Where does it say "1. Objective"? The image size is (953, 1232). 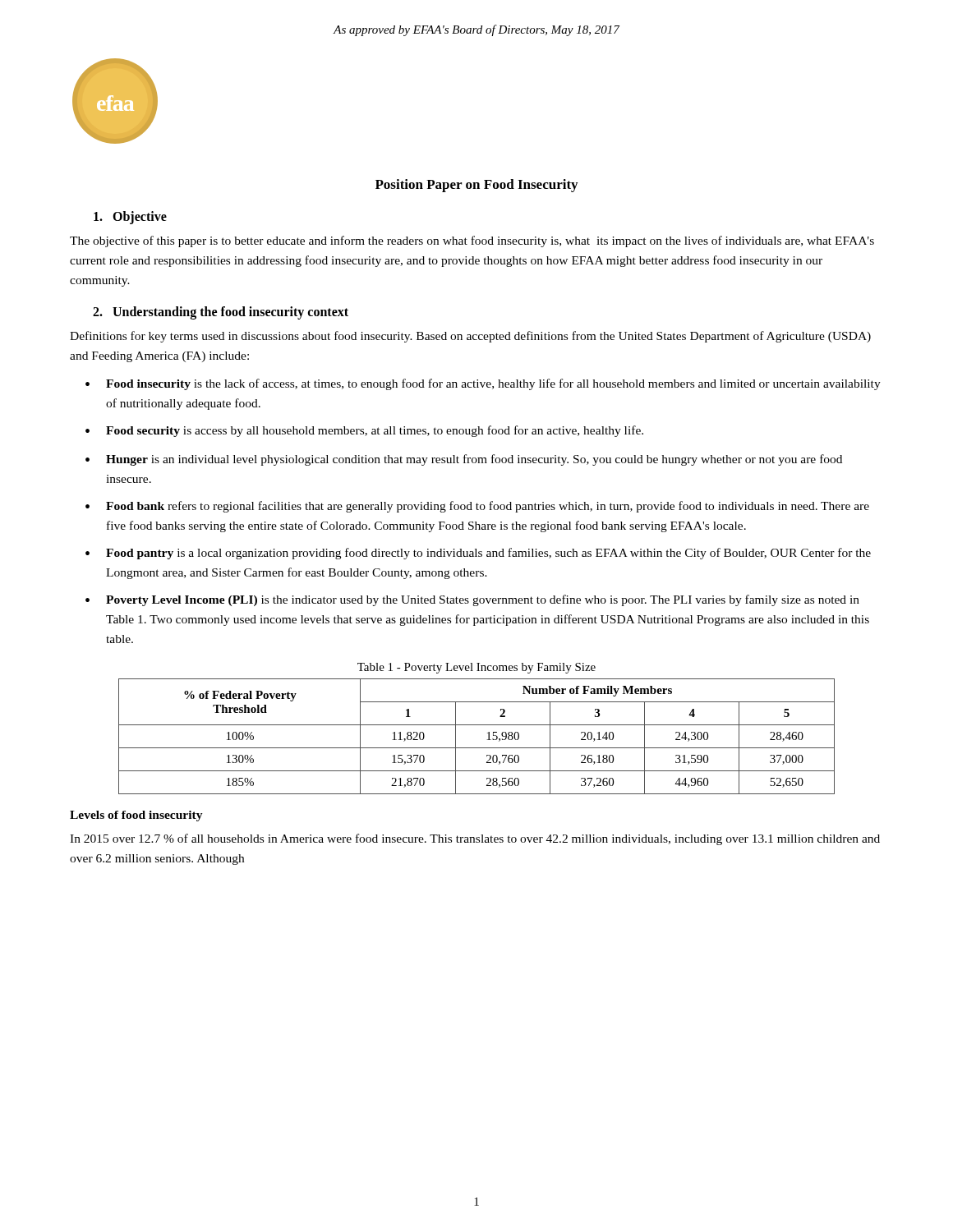point(130,218)
